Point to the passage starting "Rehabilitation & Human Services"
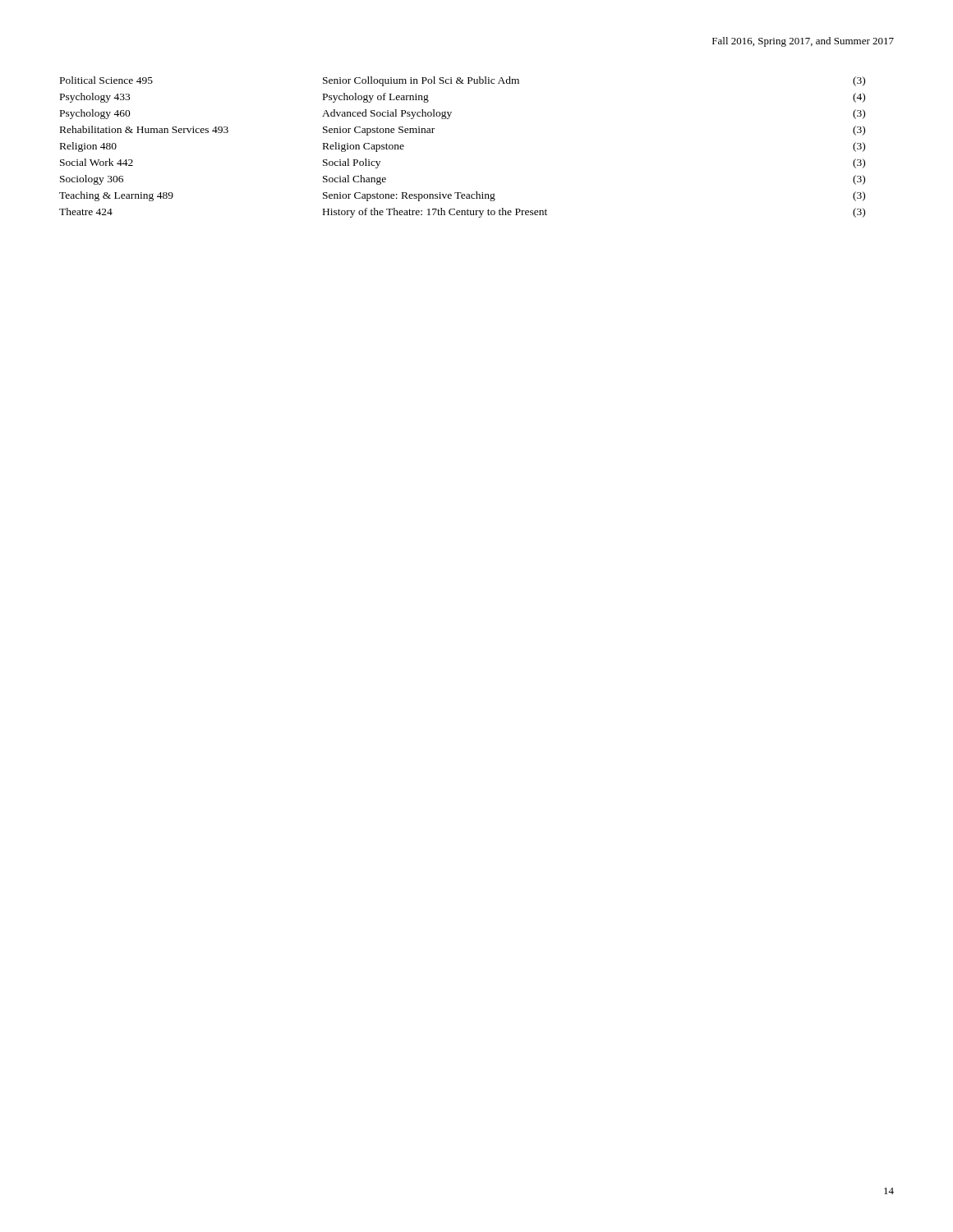The height and width of the screenshot is (1232, 953). [x=146, y=130]
